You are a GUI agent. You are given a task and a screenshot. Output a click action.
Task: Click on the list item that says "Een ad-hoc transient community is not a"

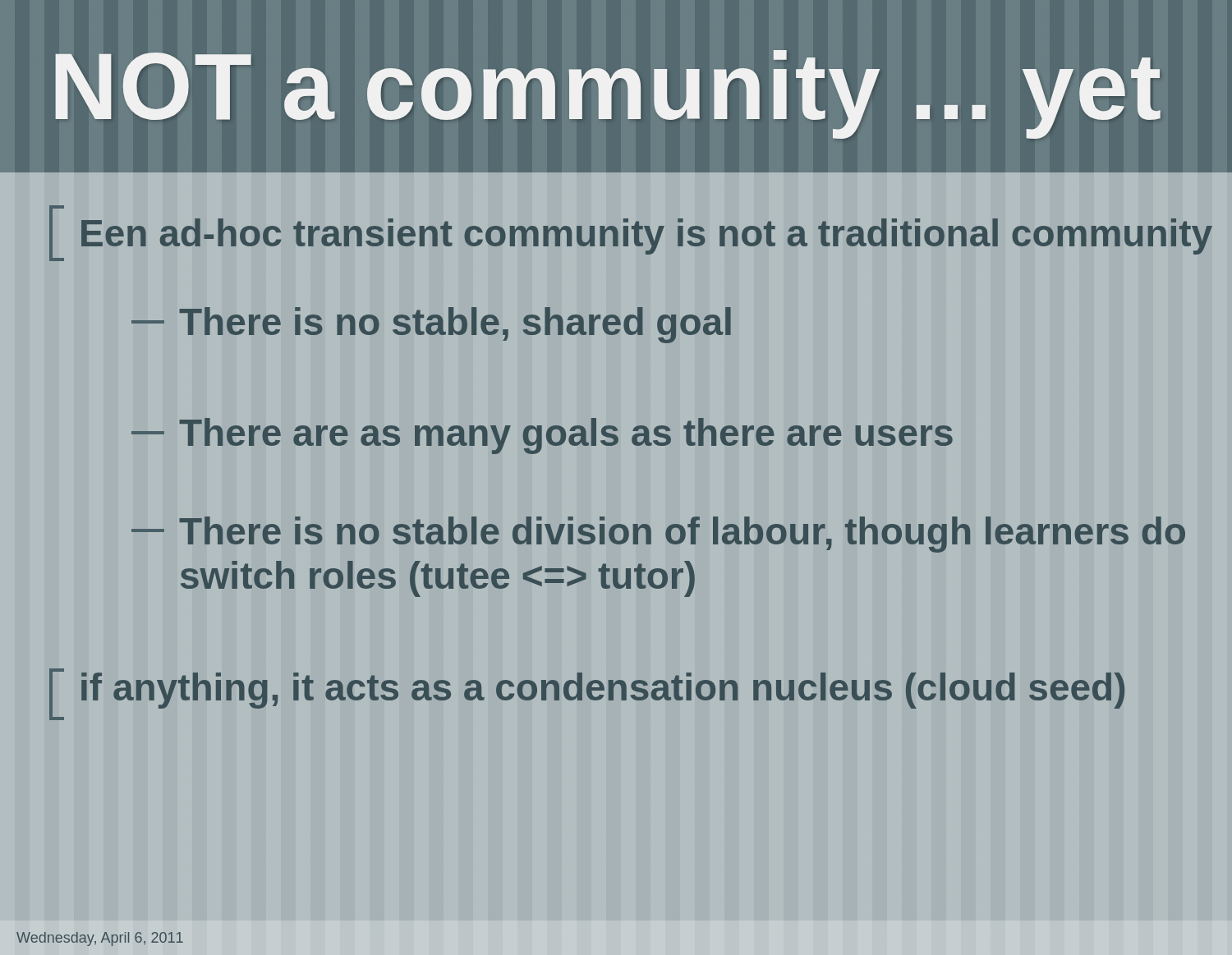pos(631,233)
